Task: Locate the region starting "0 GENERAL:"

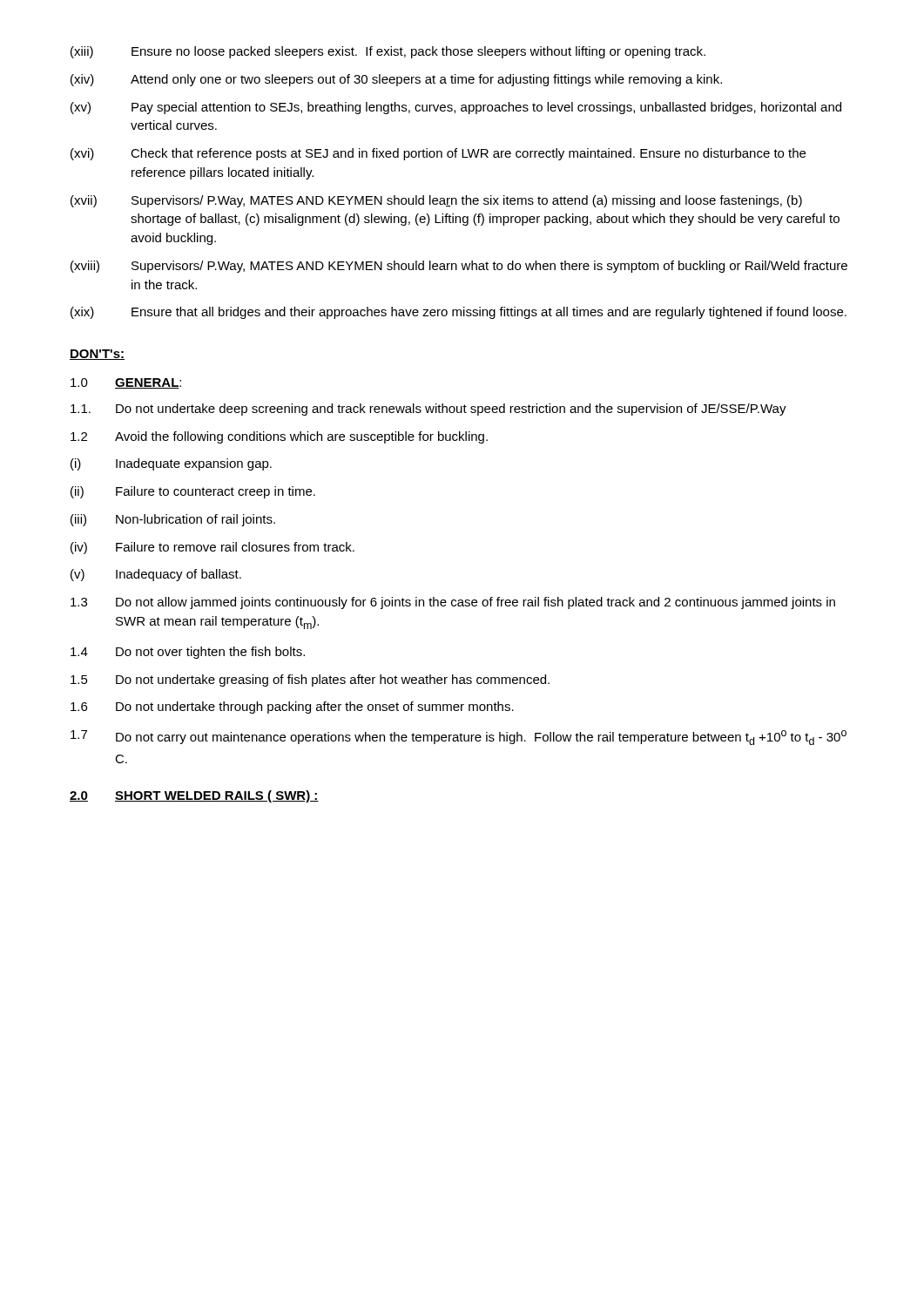Action: 126,383
